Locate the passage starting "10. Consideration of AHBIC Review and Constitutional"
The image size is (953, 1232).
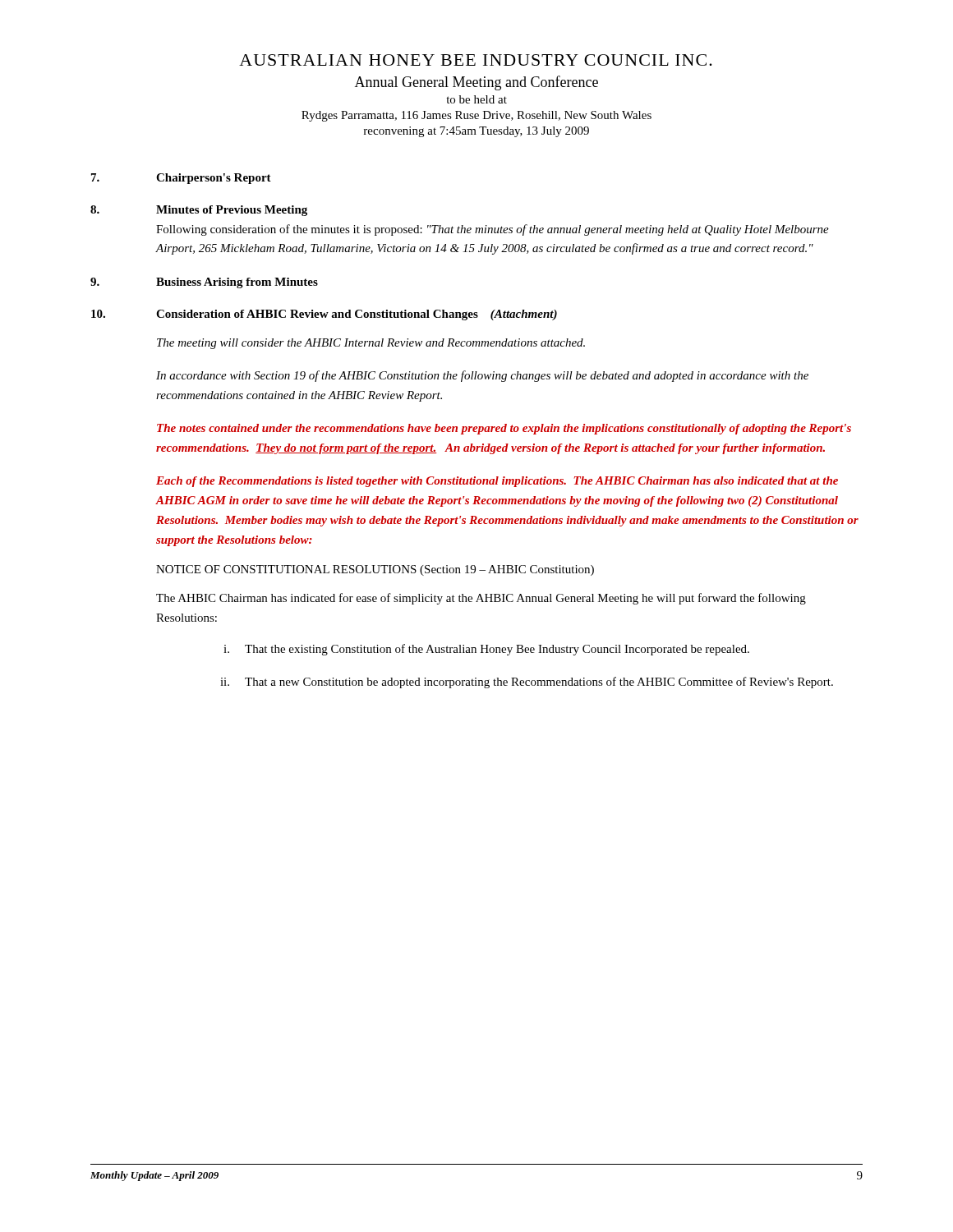click(476, 314)
